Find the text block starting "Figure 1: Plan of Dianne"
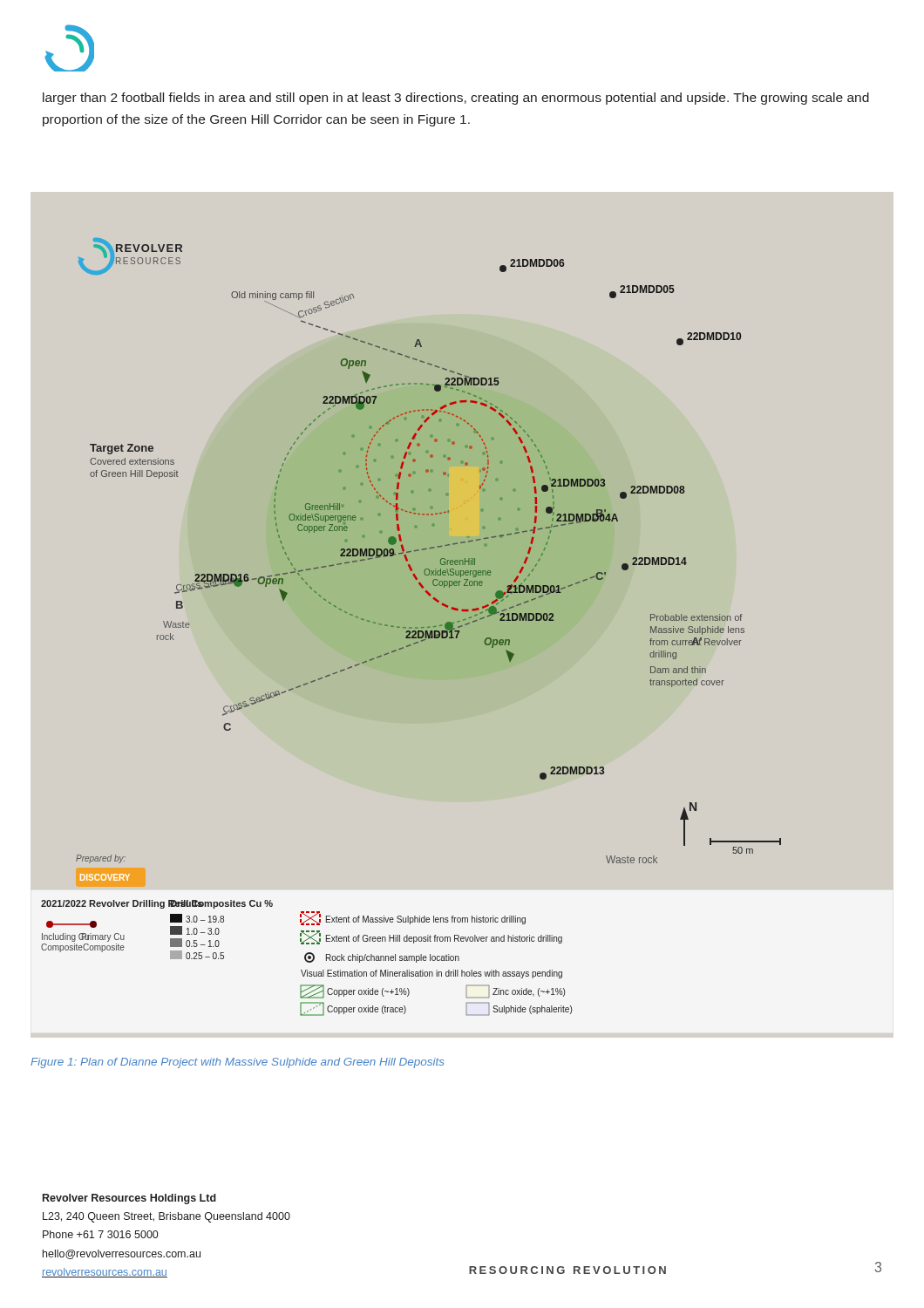Screen dimensions: 1308x924 pyautogui.click(x=238, y=1062)
